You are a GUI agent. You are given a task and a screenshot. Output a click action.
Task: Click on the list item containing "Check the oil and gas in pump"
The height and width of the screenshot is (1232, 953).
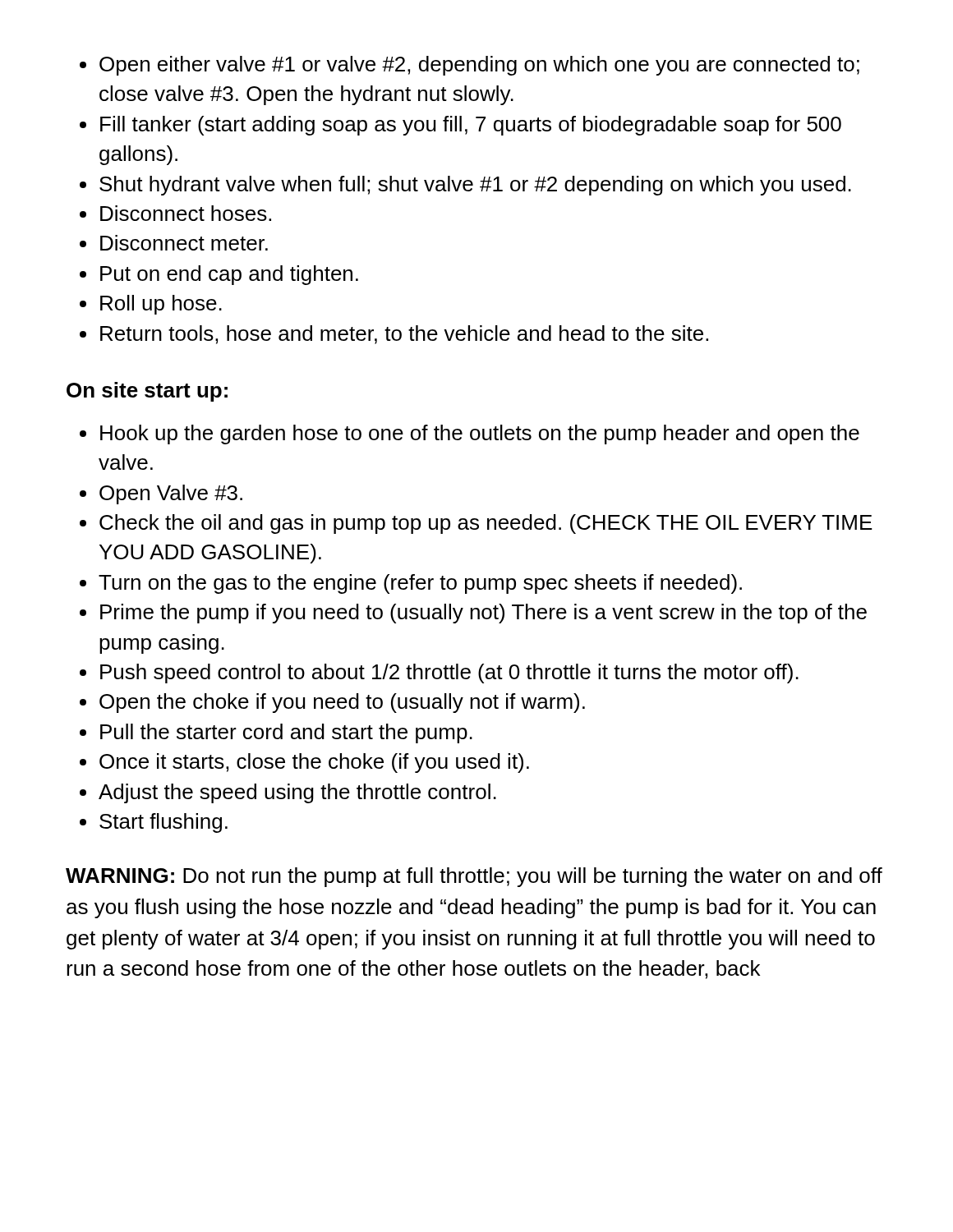click(x=476, y=538)
